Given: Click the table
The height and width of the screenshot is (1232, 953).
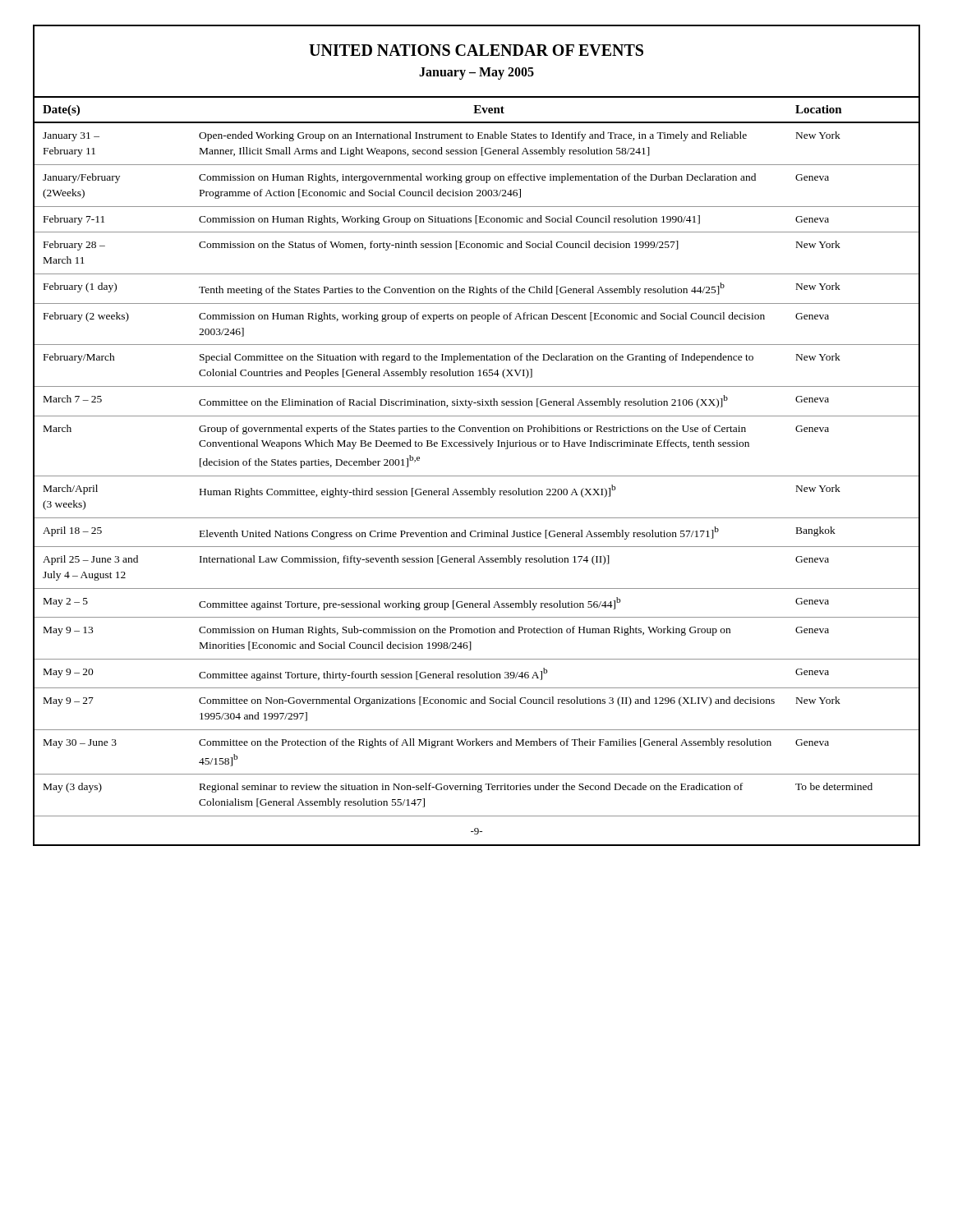Looking at the screenshot, I should click(x=476, y=456).
